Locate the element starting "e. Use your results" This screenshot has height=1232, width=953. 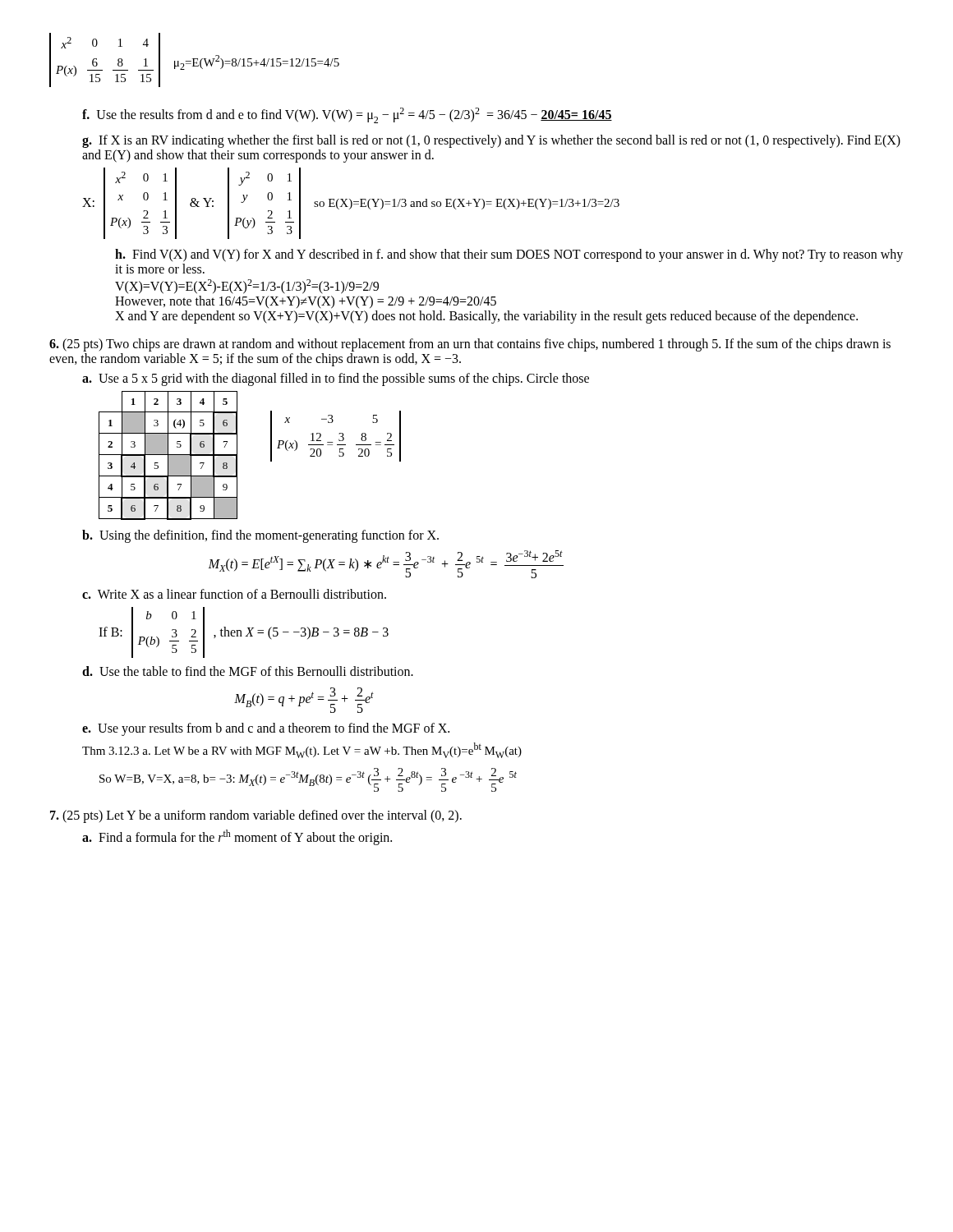pyautogui.click(x=266, y=728)
